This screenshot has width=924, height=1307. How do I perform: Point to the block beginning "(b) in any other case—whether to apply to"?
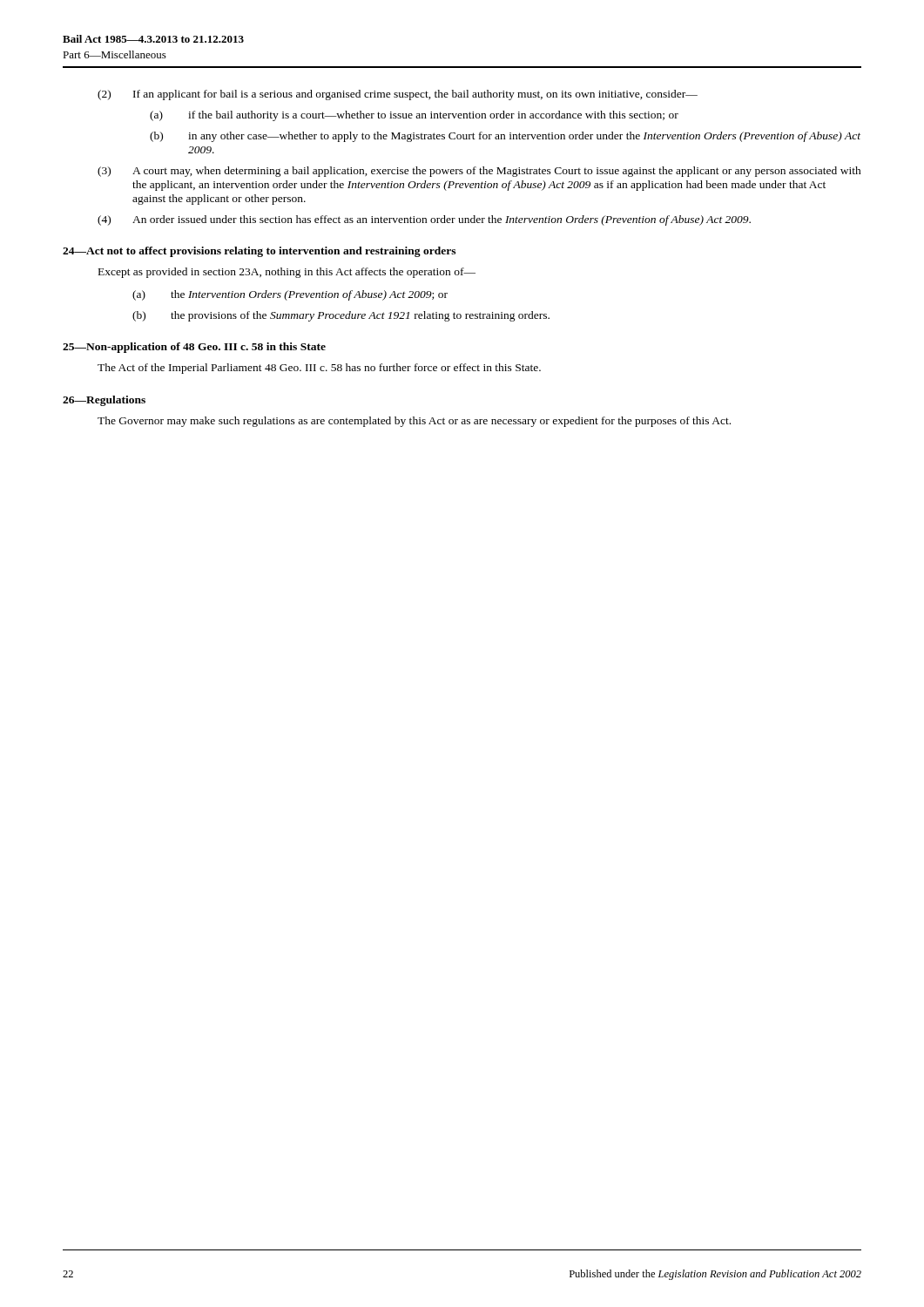(x=506, y=143)
